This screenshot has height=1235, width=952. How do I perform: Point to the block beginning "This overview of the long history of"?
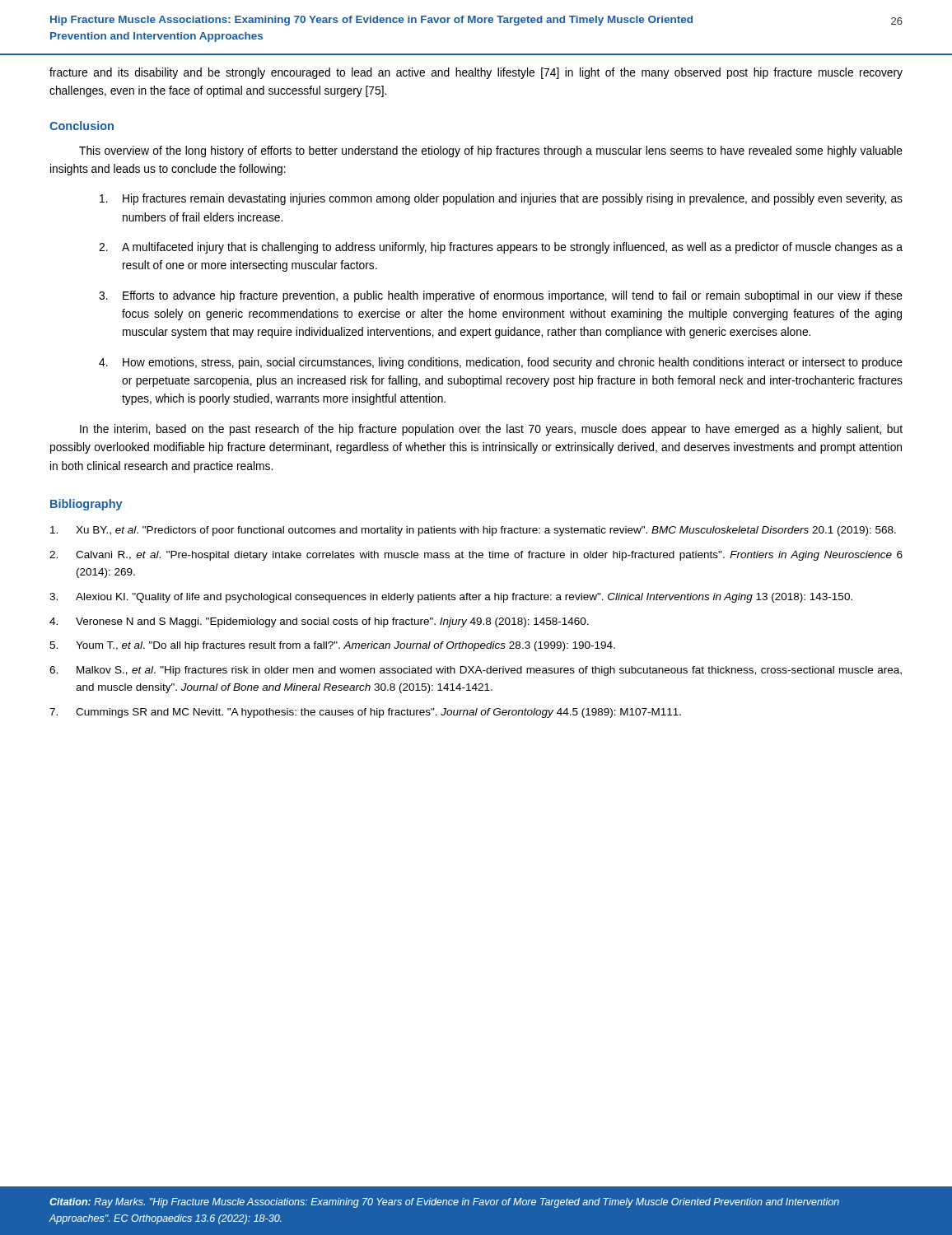(476, 160)
